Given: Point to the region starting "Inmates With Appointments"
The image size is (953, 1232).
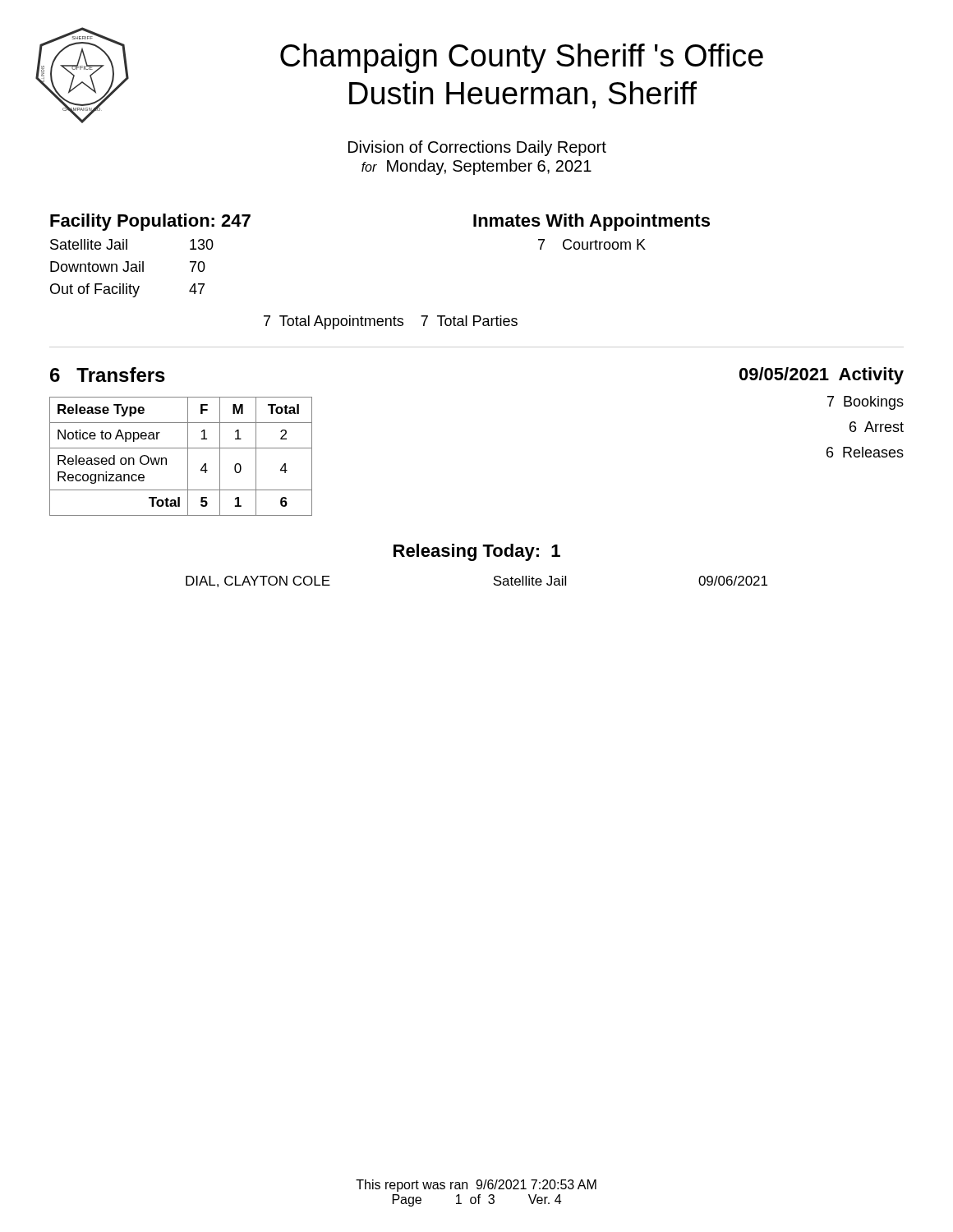Looking at the screenshot, I should (x=591, y=221).
